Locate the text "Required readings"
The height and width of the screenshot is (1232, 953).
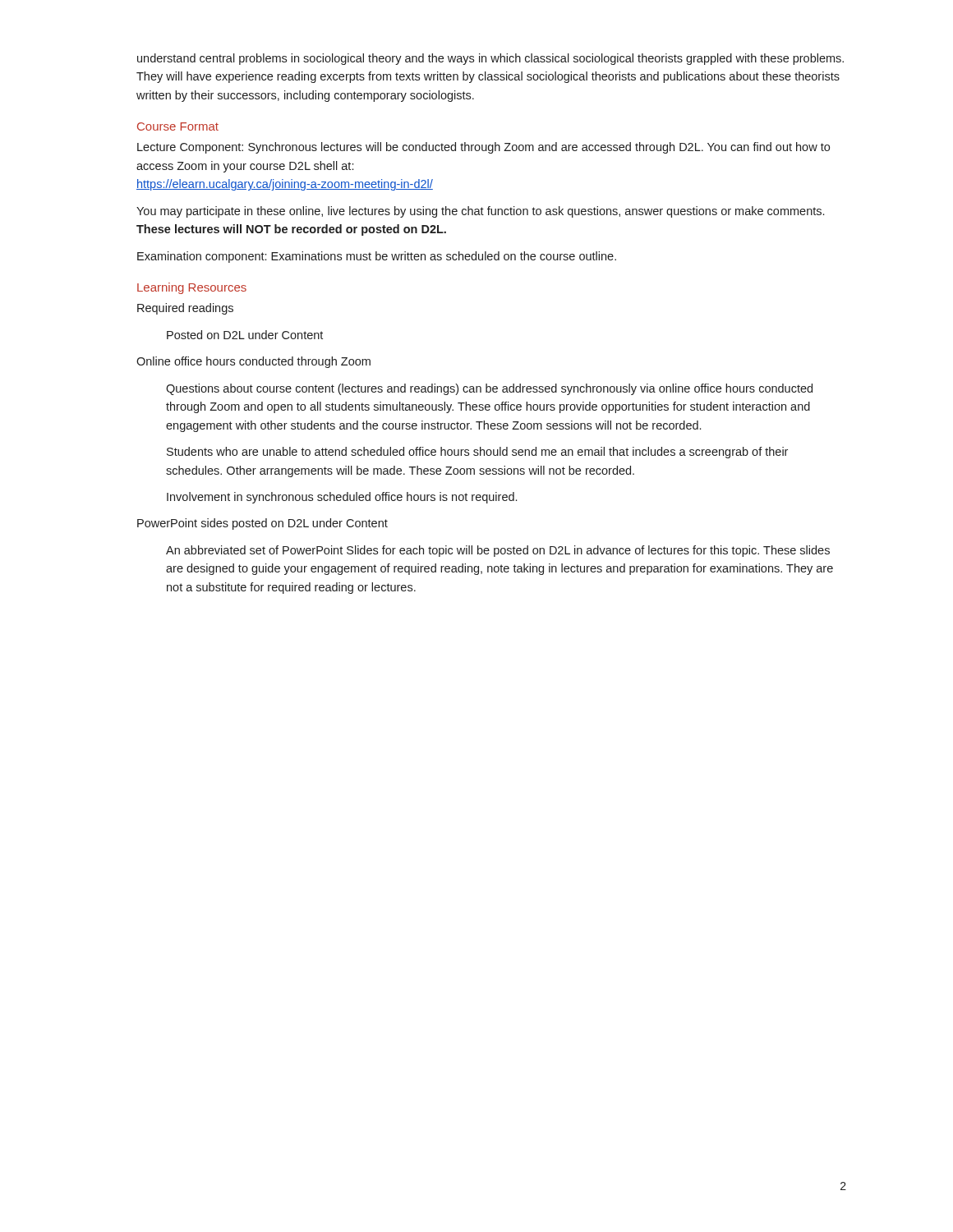click(185, 308)
